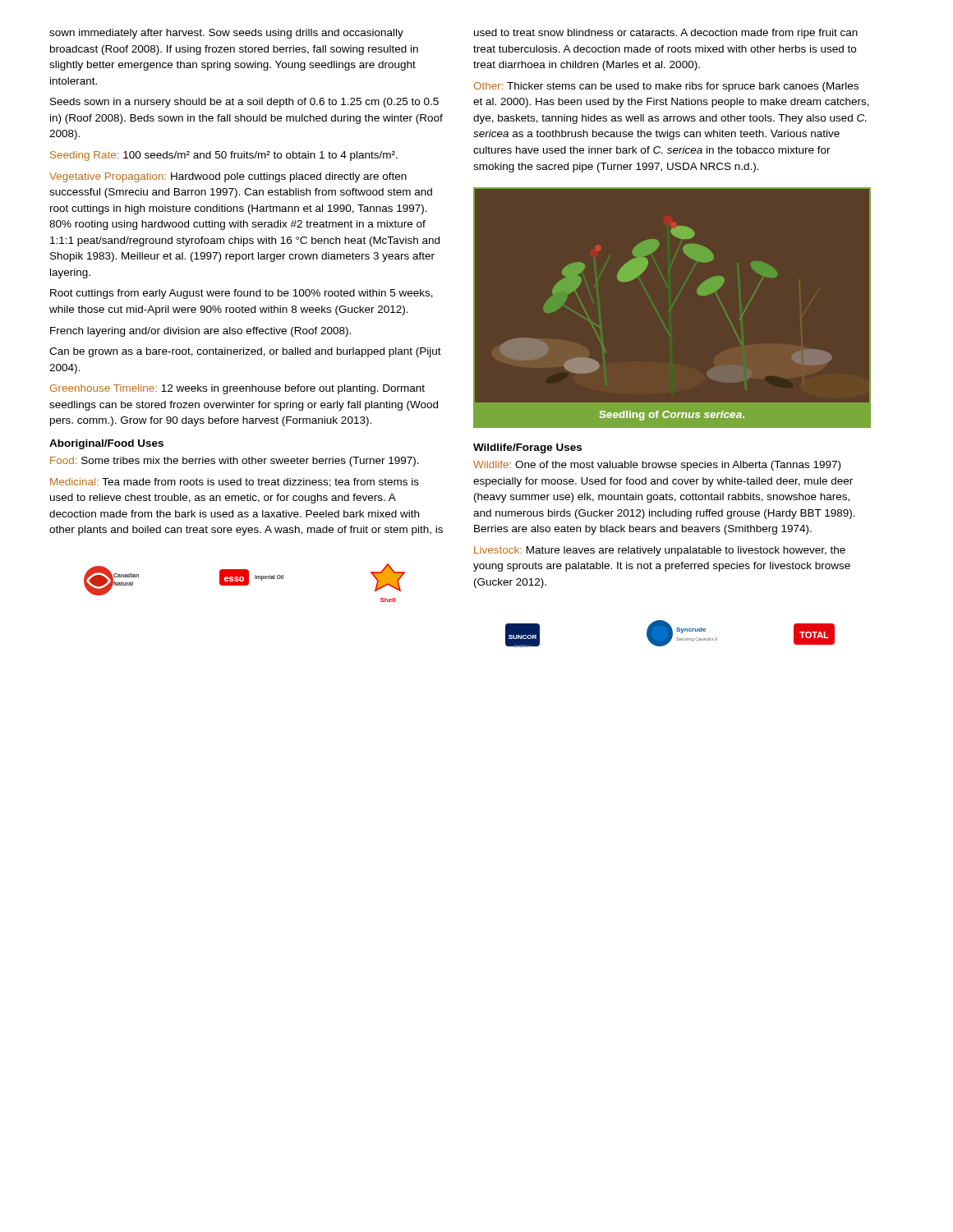The height and width of the screenshot is (1232, 953).
Task: Locate the block starting "Wildlife: One of the"
Action: [x=664, y=497]
